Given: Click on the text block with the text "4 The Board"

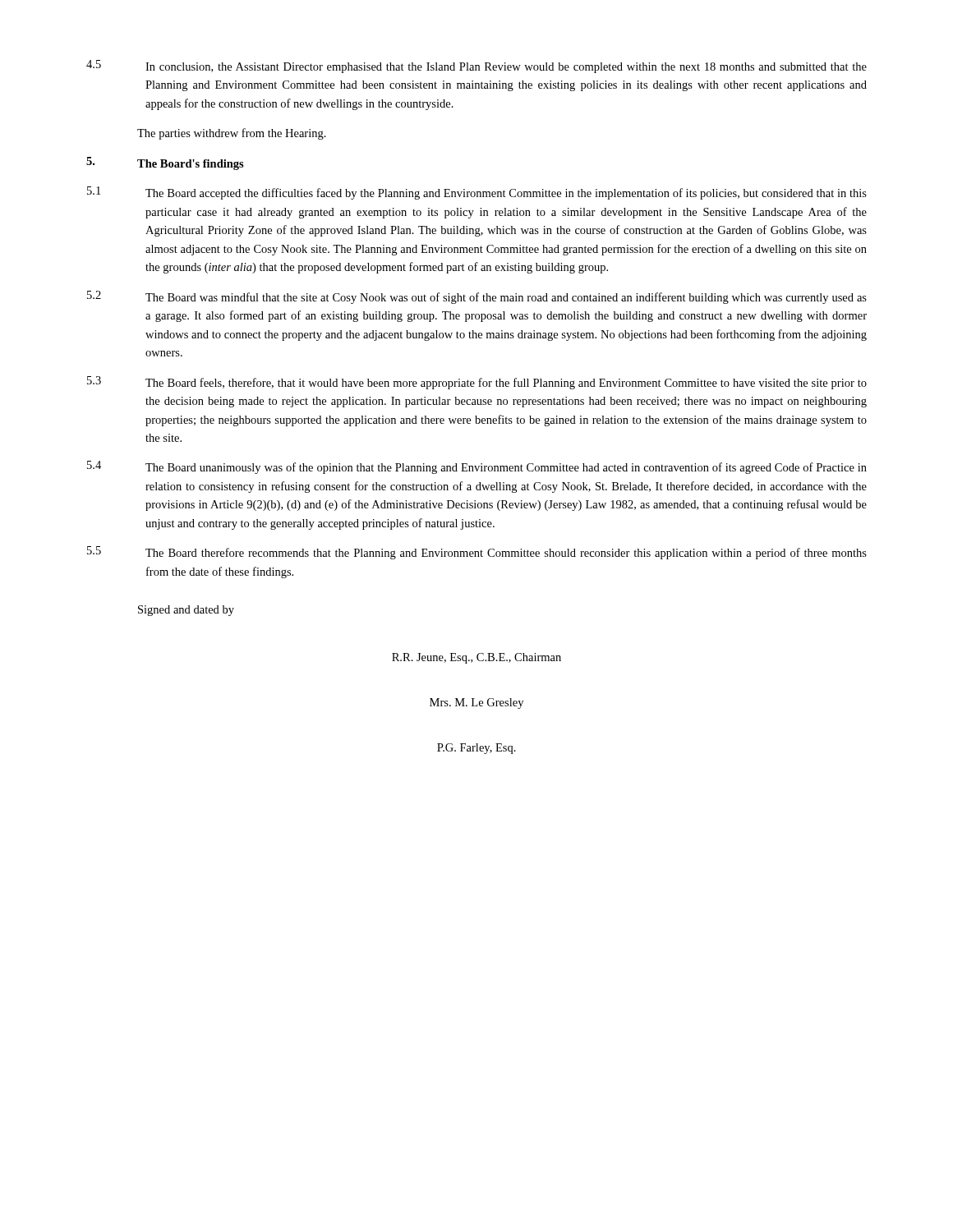Looking at the screenshot, I should click(x=476, y=496).
